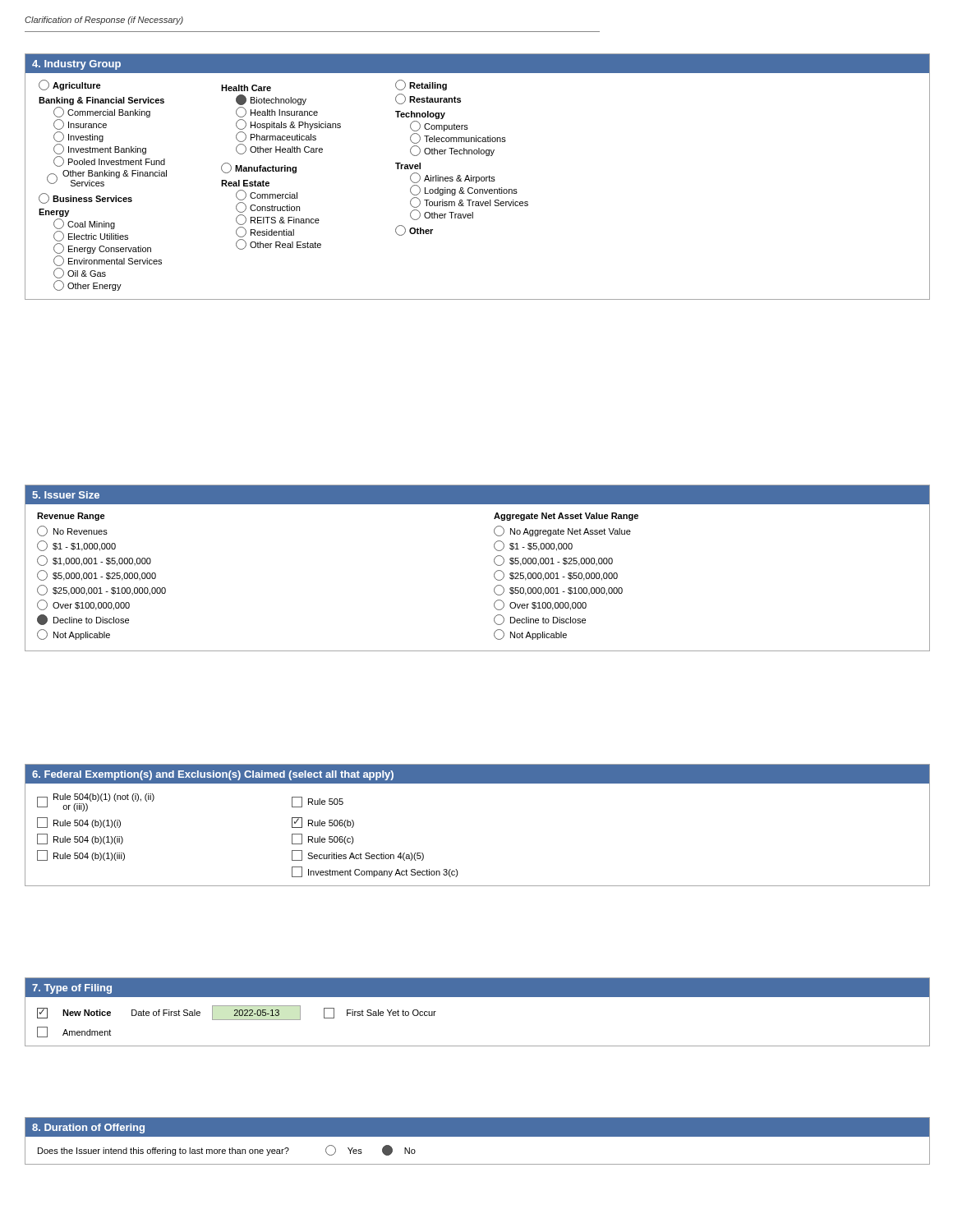Point to the block beginning "Duration of Offering Does the Issuer intend this"
The width and height of the screenshot is (953, 1232).
[477, 1141]
